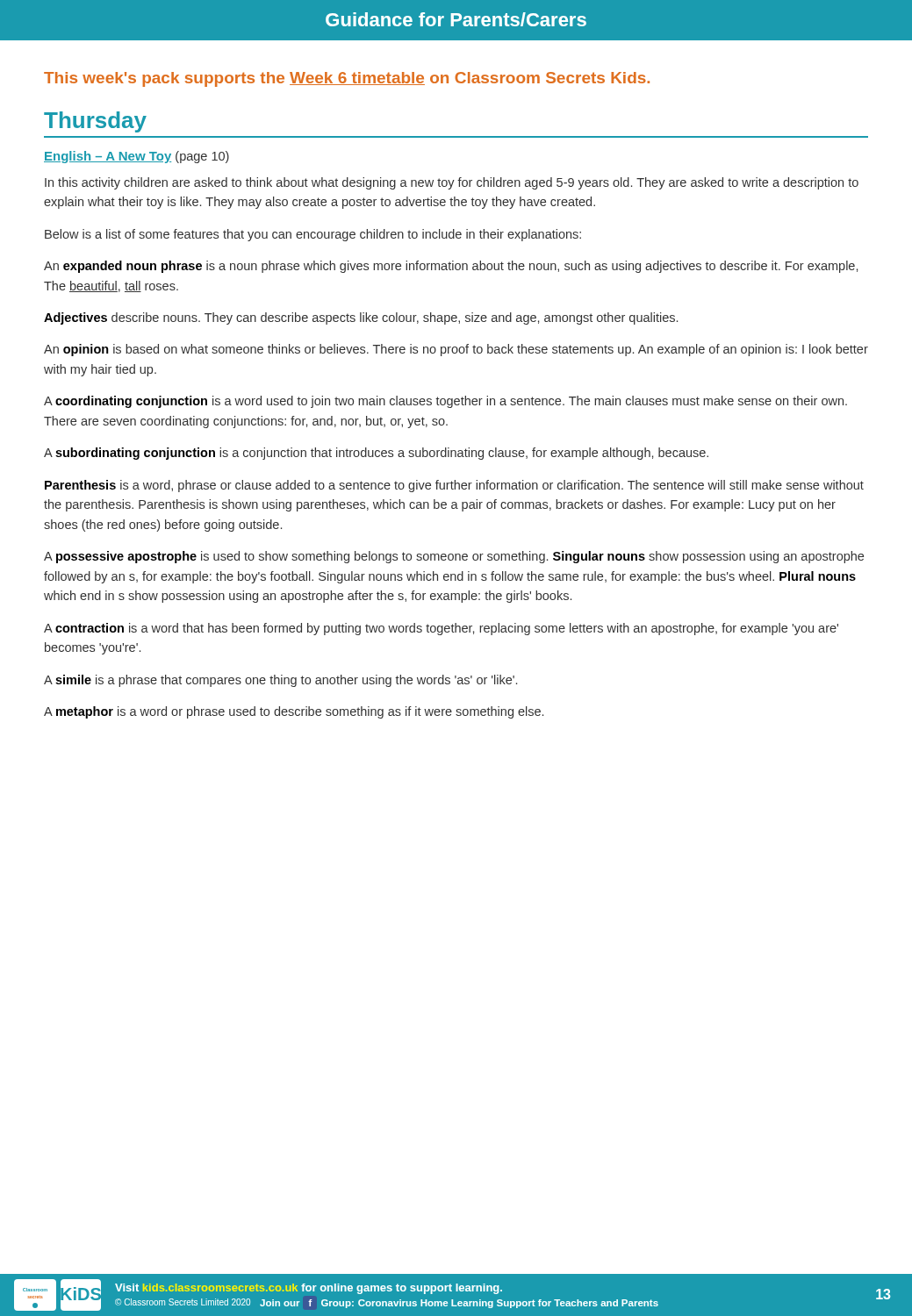Click the passage that begins "In this activity children"
The width and height of the screenshot is (912, 1316).
pos(451,192)
